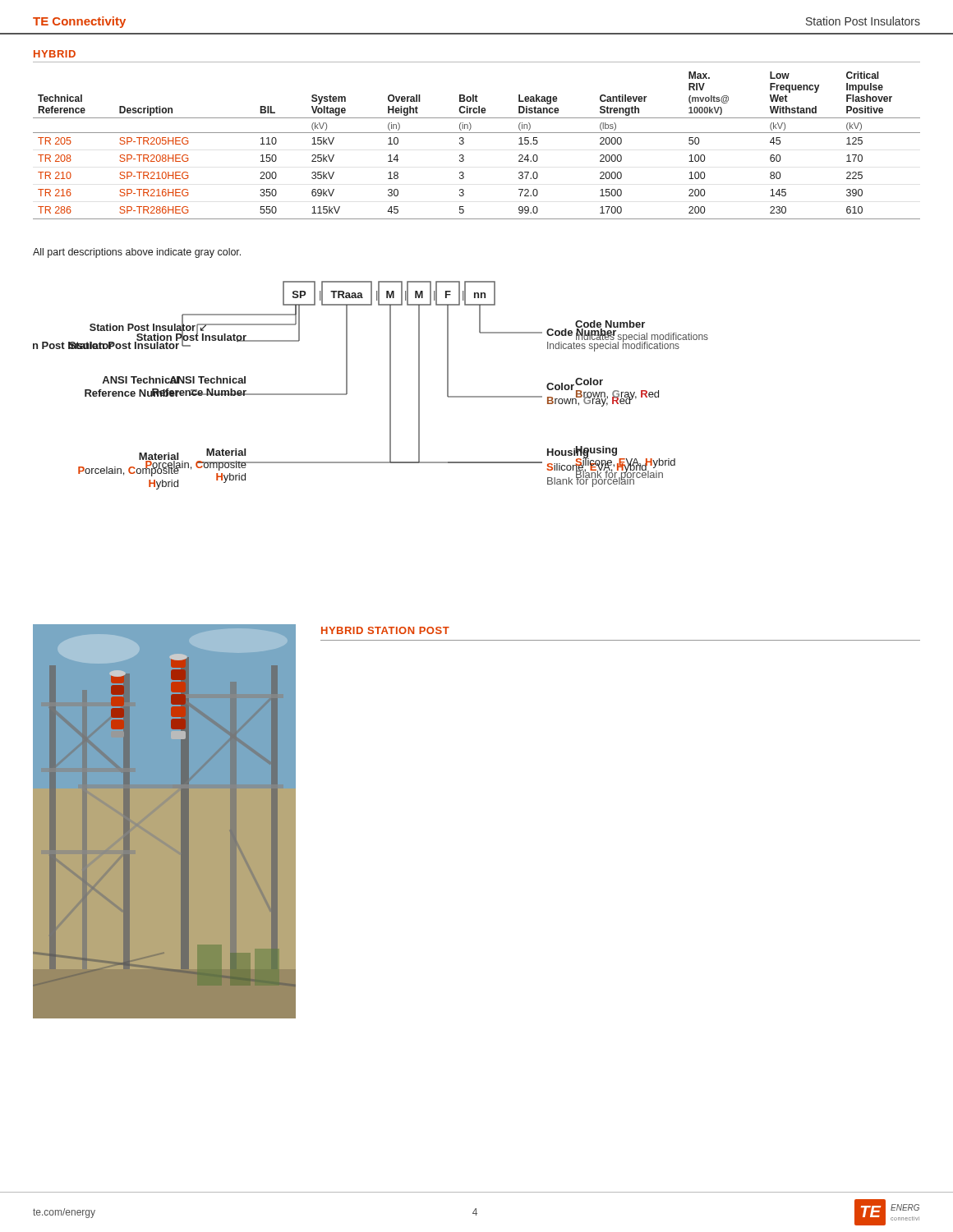Viewport: 953px width, 1232px height.
Task: Select the infographic
Action: pos(476,431)
